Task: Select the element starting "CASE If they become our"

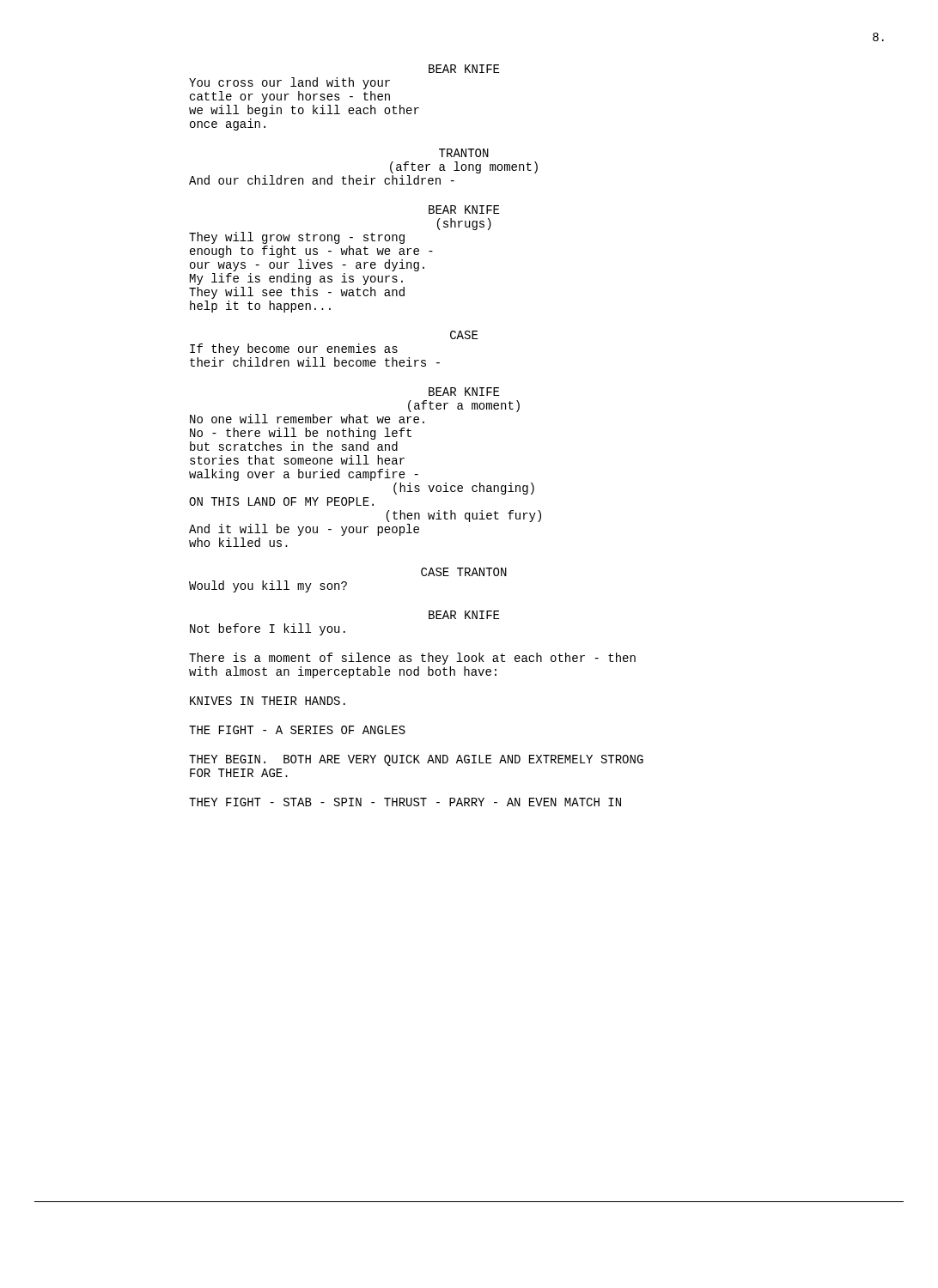Action: [x=464, y=349]
